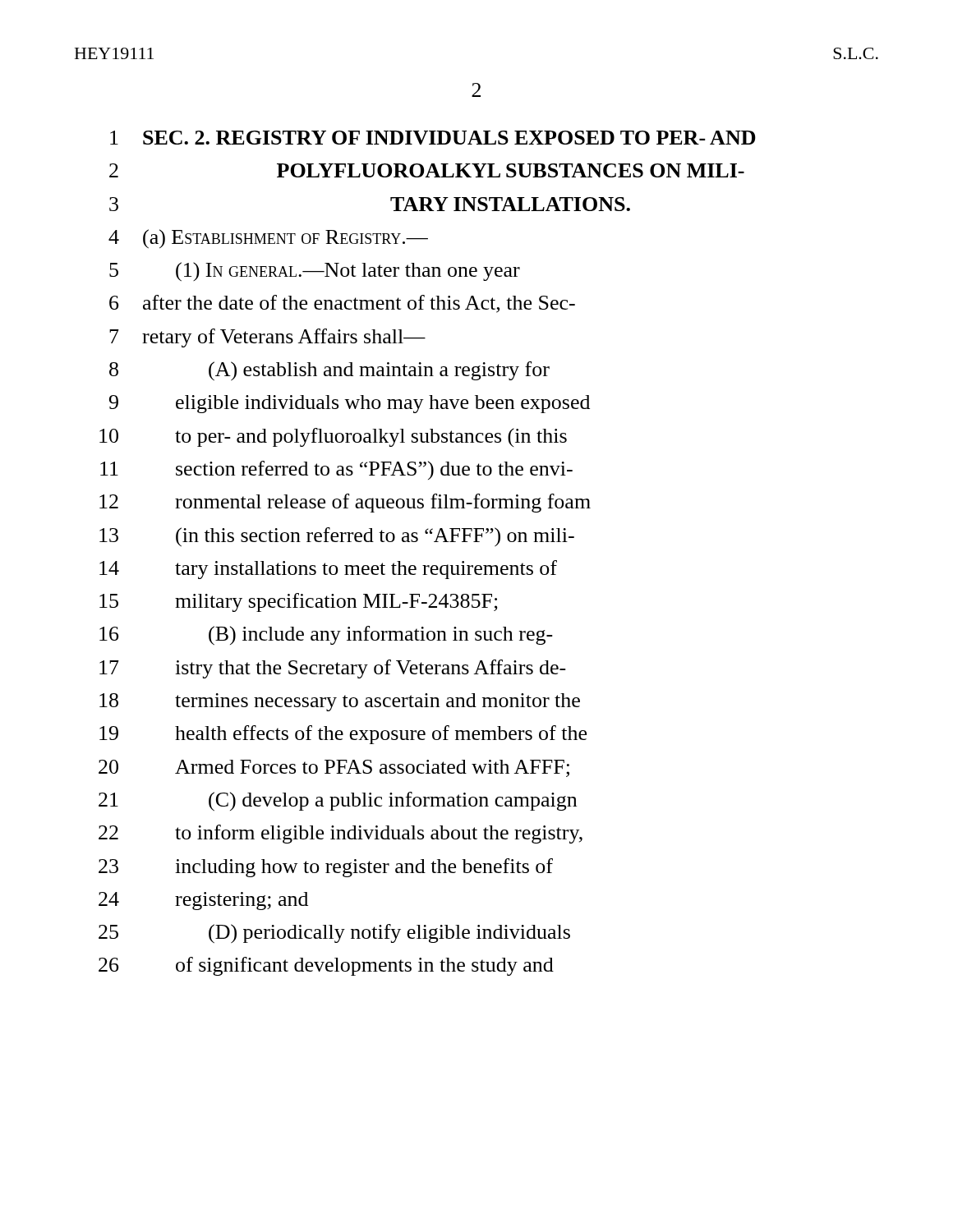953x1232 pixels.
Task: Click on the element starting "15 military specification MIL-F-24385F;"
Action: click(x=476, y=601)
